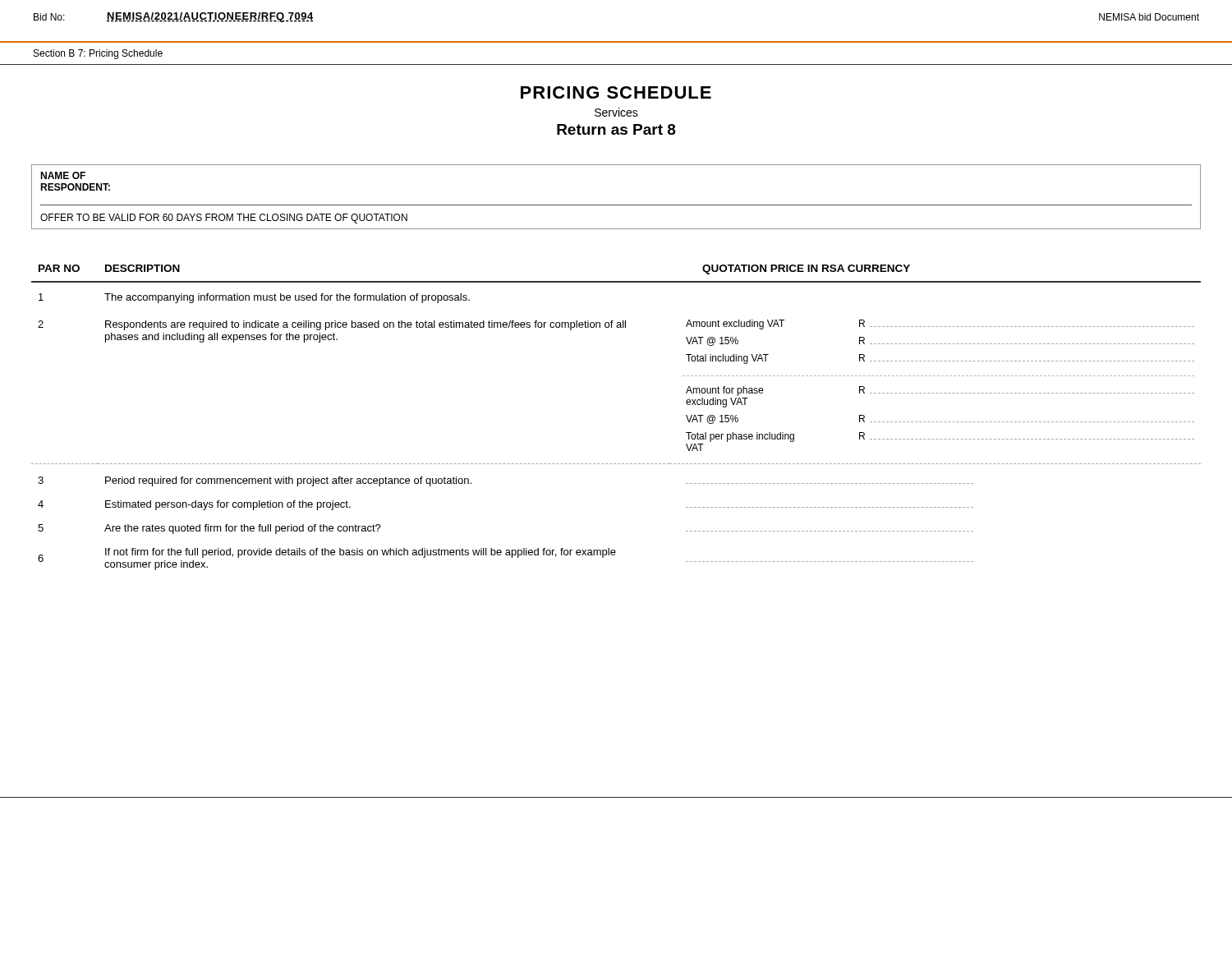Find the table that mentions "QUOTATION PRICE IN RSA CURRENCY"
The height and width of the screenshot is (953, 1232).
pyautogui.click(x=616, y=417)
